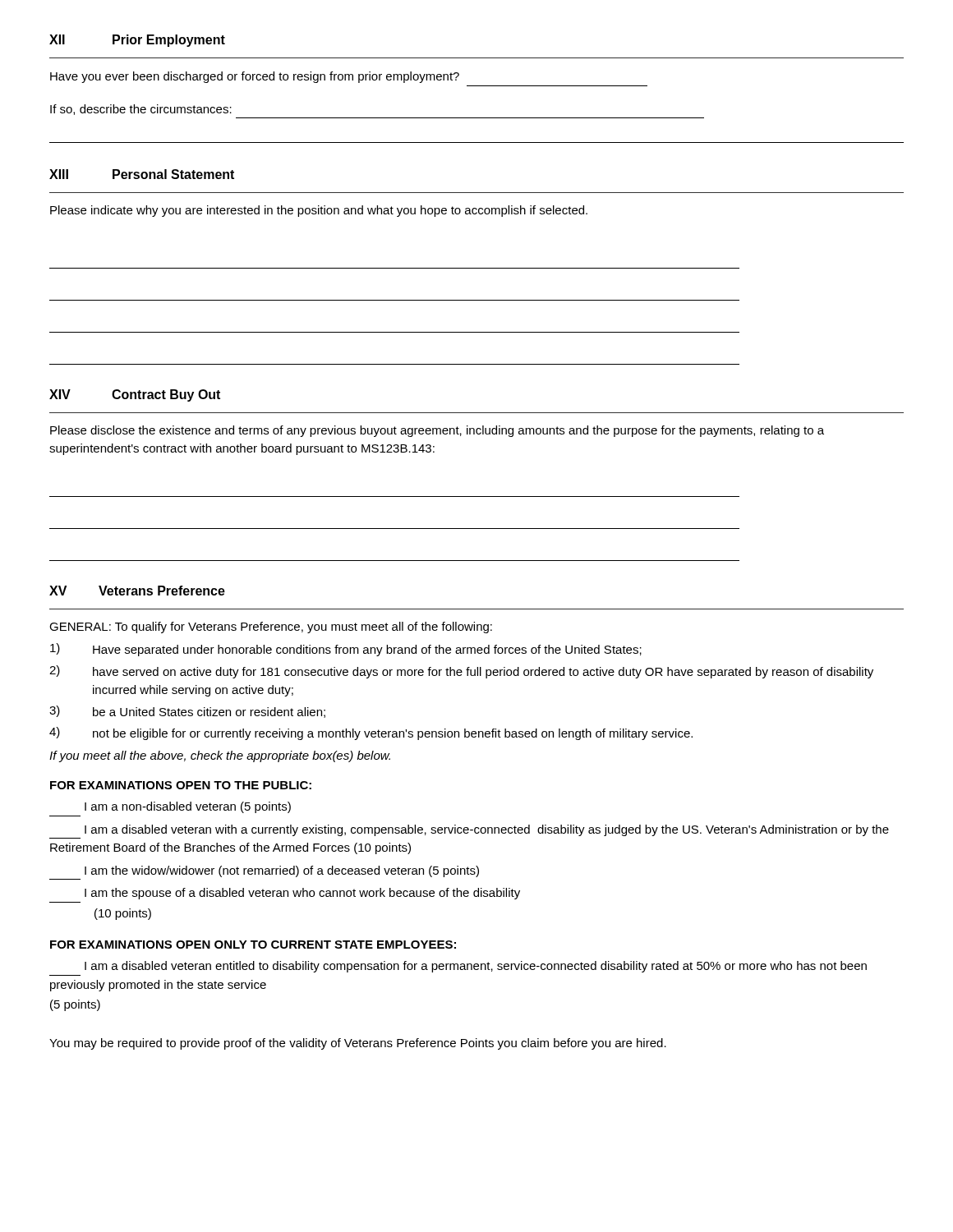
Task: Find the list item that says "4) not be eligible for or"
Action: point(371,734)
